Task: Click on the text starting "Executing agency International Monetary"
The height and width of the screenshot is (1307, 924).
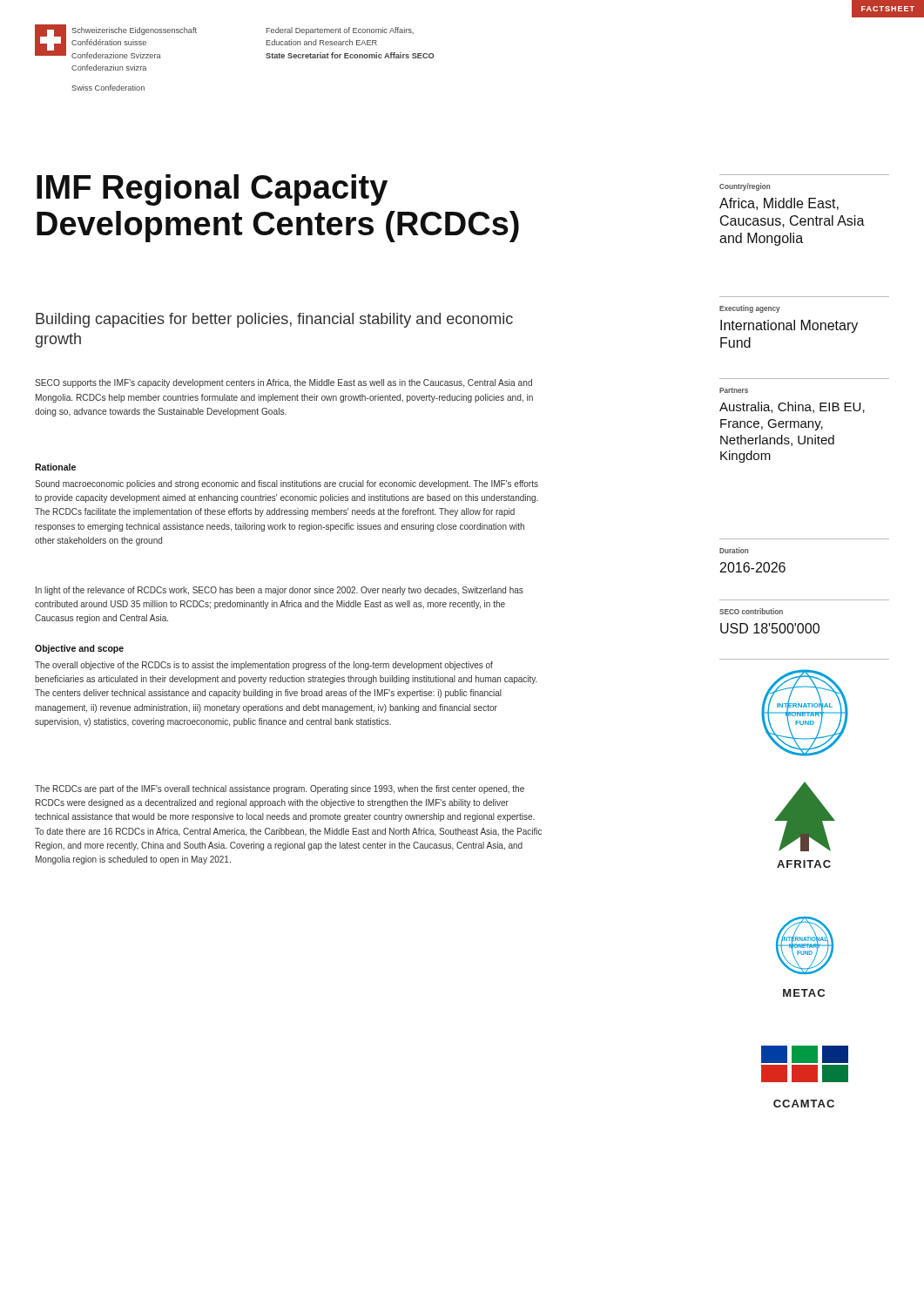Action: tap(804, 328)
